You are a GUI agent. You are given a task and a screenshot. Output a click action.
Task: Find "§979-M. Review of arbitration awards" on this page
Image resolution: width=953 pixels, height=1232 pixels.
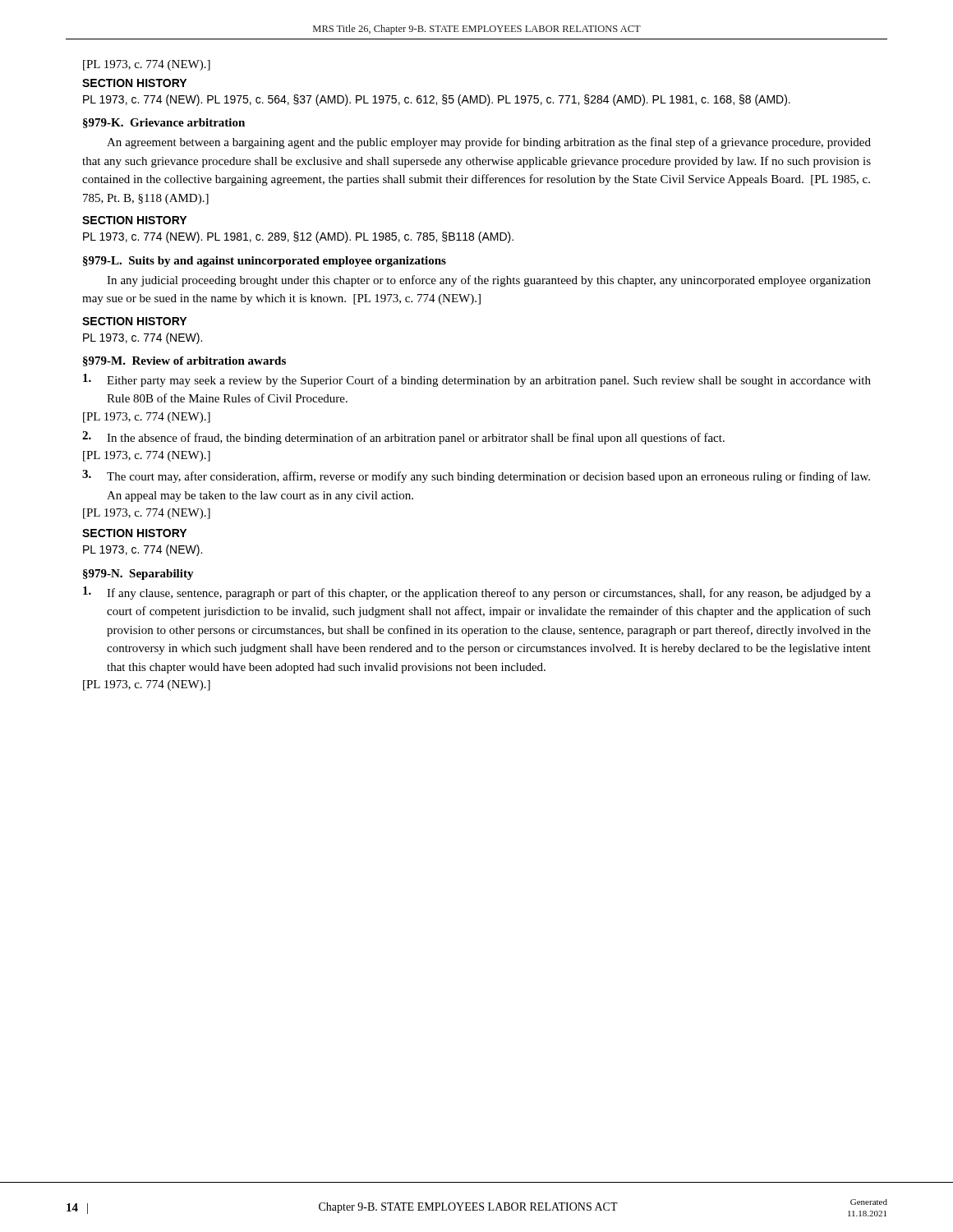184,360
